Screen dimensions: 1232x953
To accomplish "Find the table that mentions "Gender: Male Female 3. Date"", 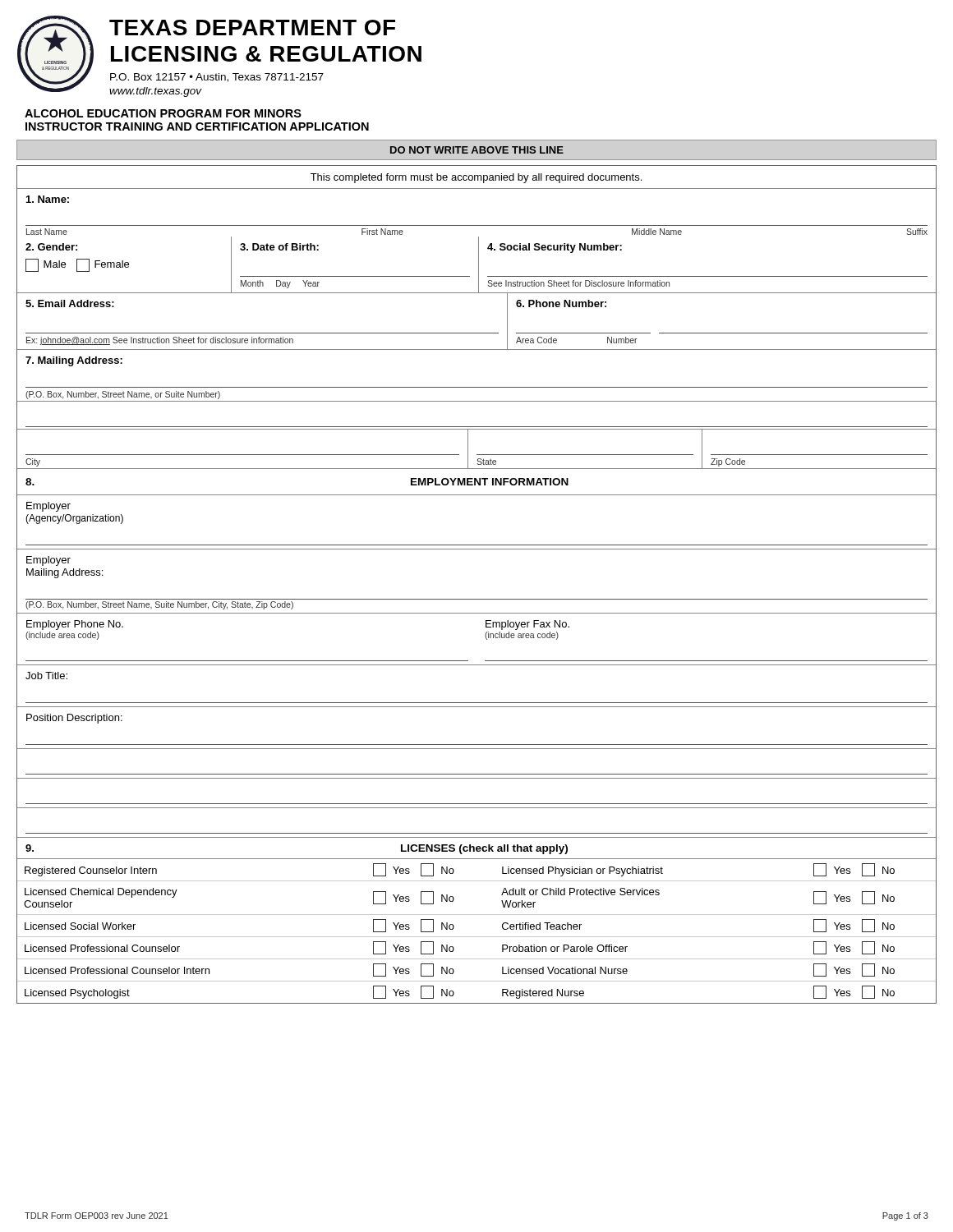I will [x=476, y=265].
